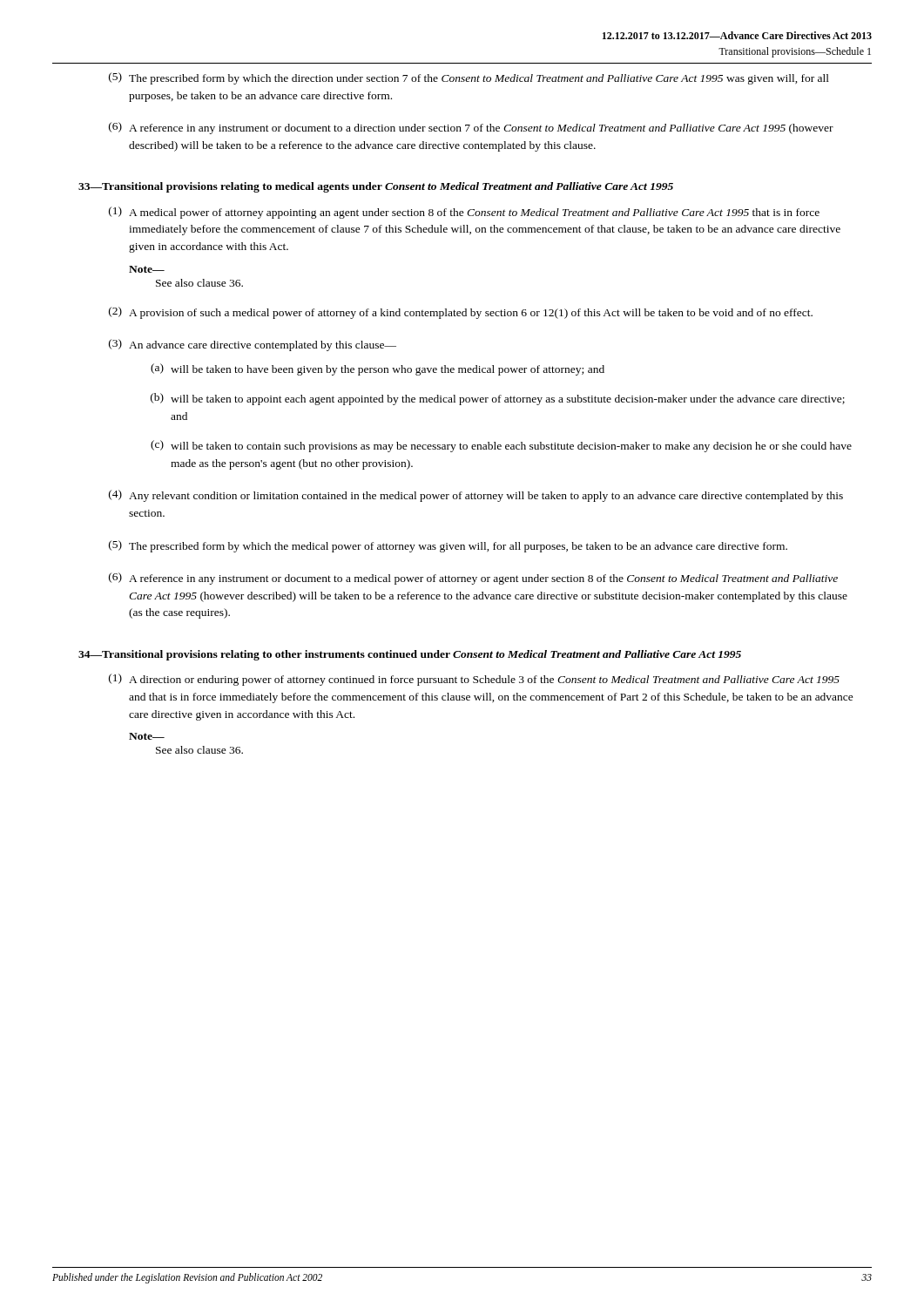Find the element starting "(3) An advance care directive contemplated"
The image size is (924, 1307).
click(466, 408)
